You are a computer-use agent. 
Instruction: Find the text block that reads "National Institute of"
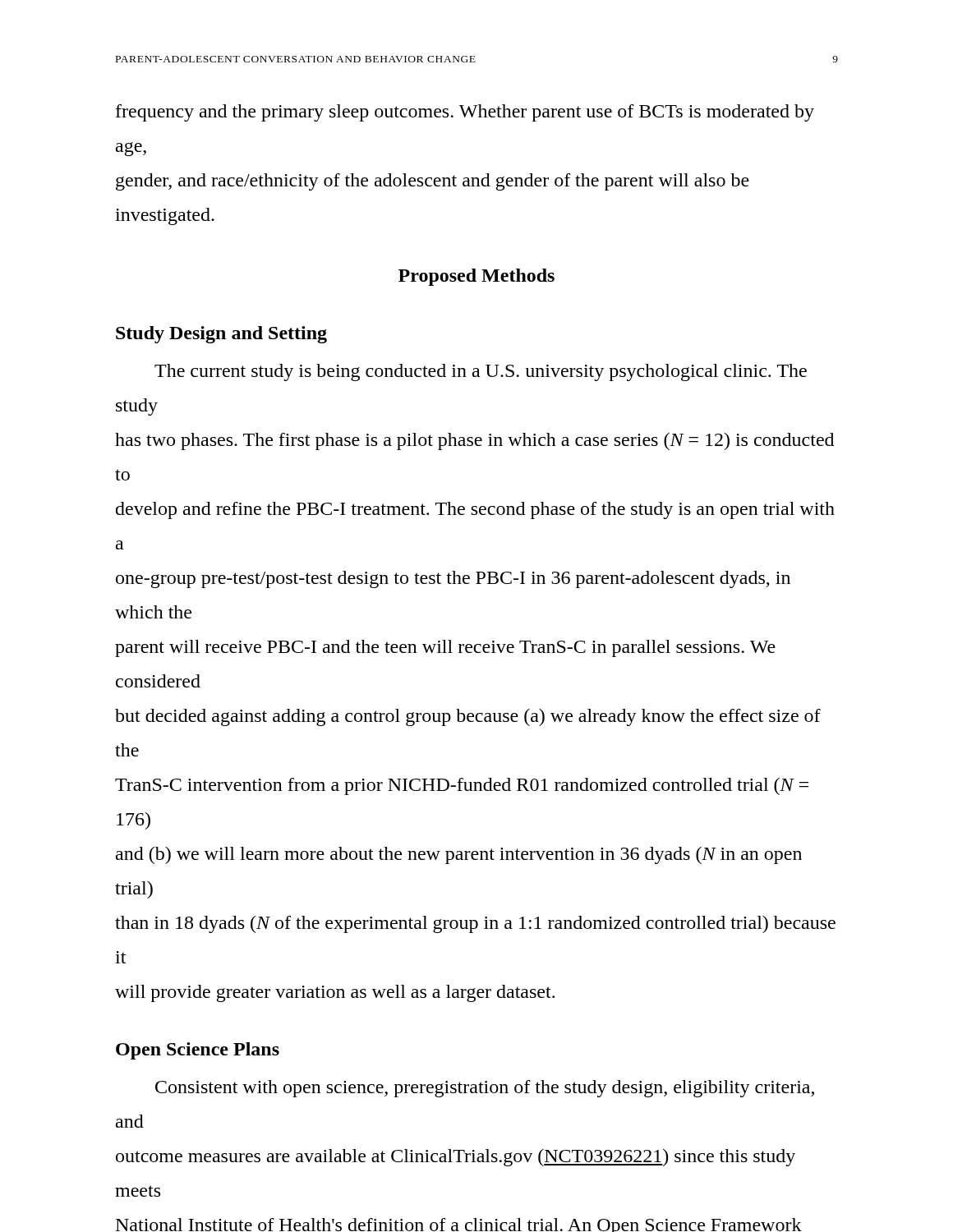(458, 1223)
